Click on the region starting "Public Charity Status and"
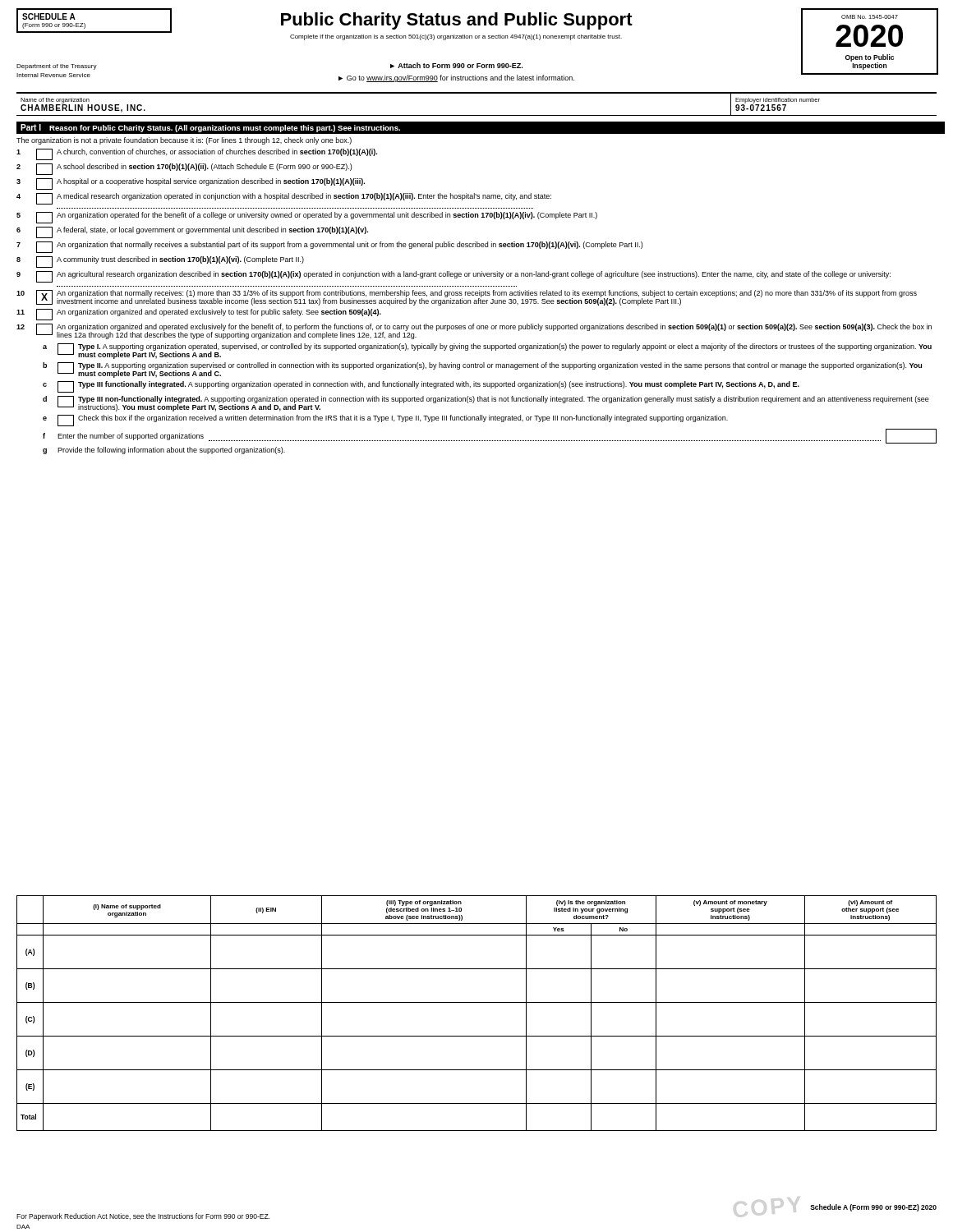This screenshot has height=1232, width=953. coord(456,25)
